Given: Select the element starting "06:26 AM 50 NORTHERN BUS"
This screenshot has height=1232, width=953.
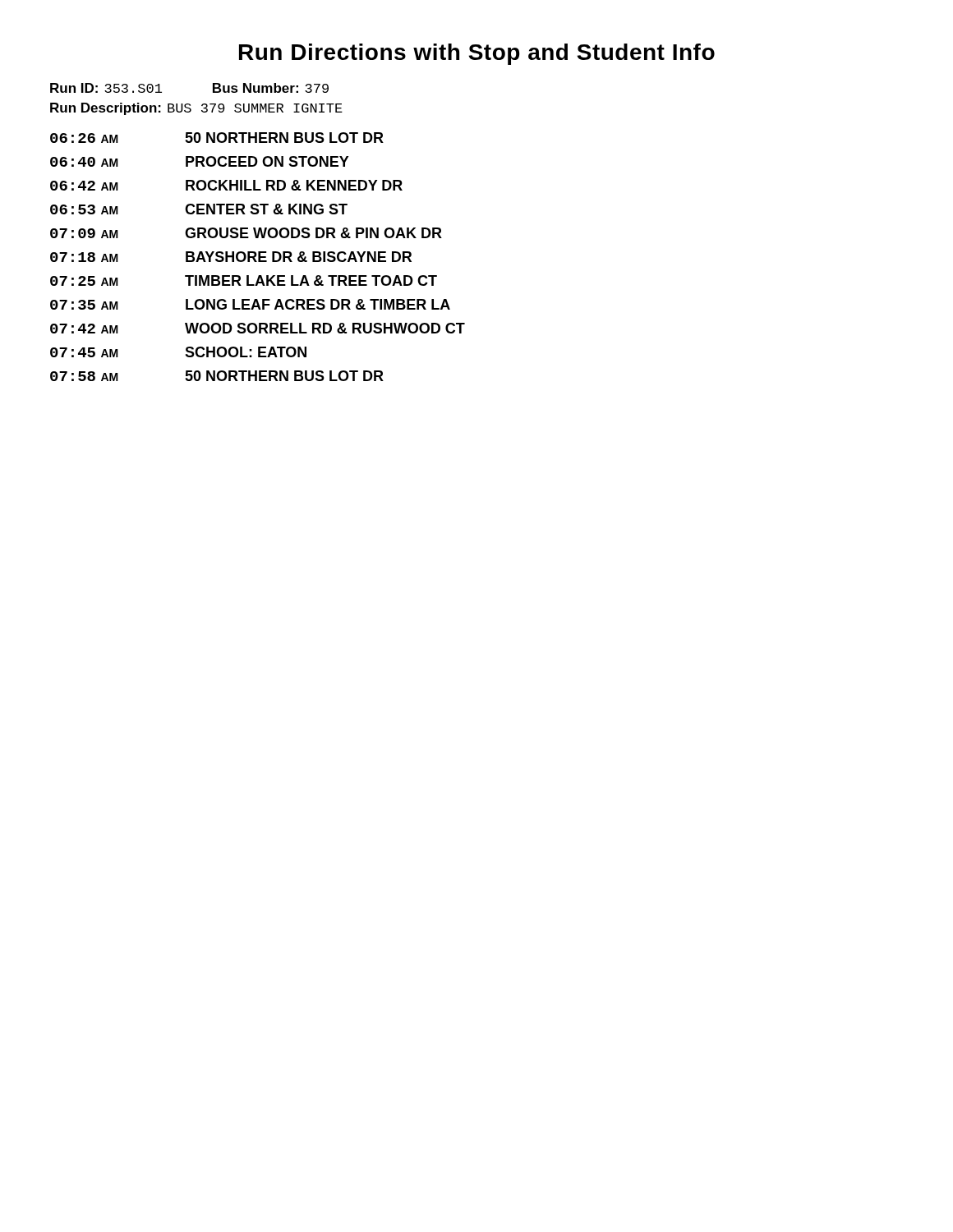Looking at the screenshot, I should click(216, 139).
